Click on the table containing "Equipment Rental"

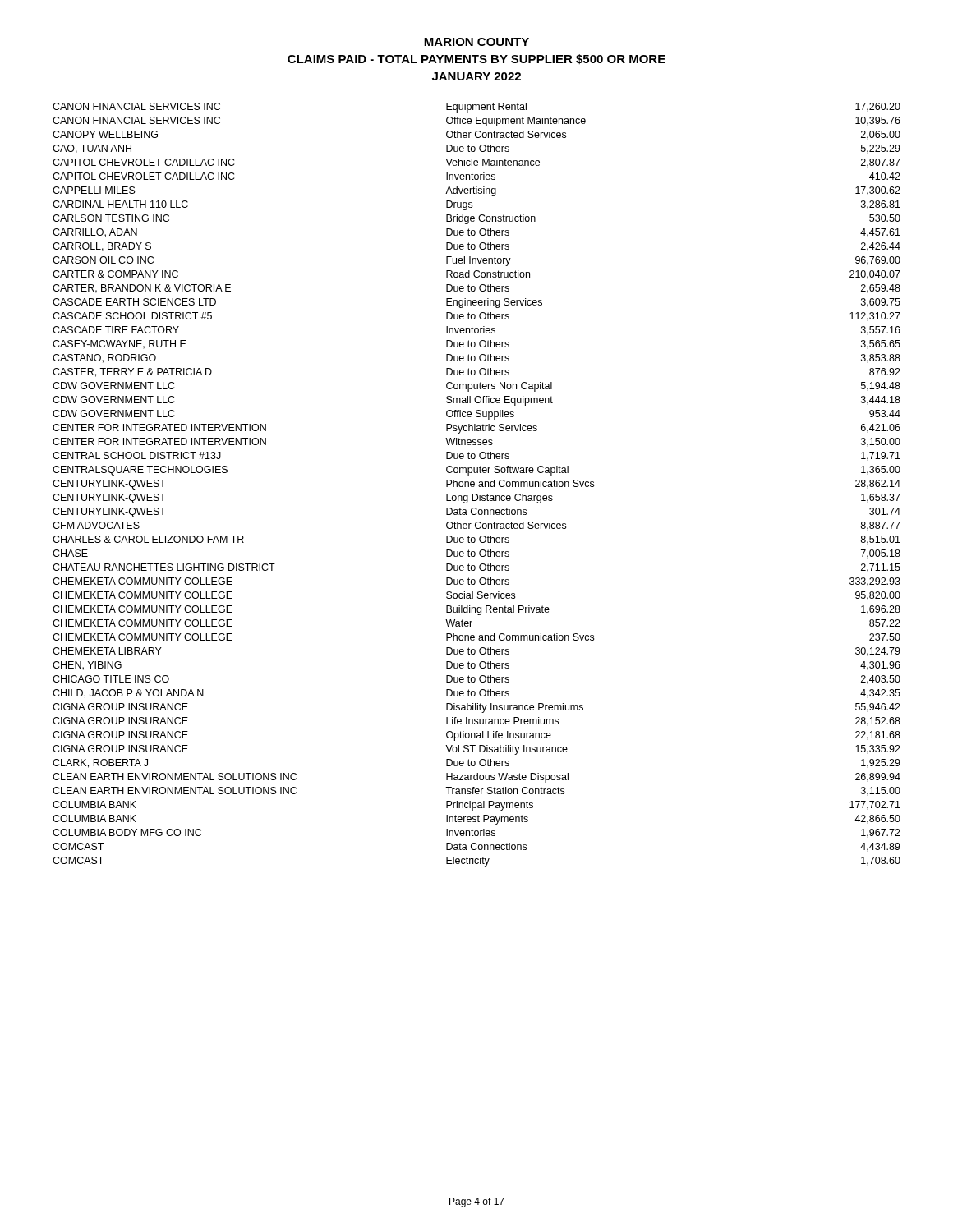coord(476,483)
